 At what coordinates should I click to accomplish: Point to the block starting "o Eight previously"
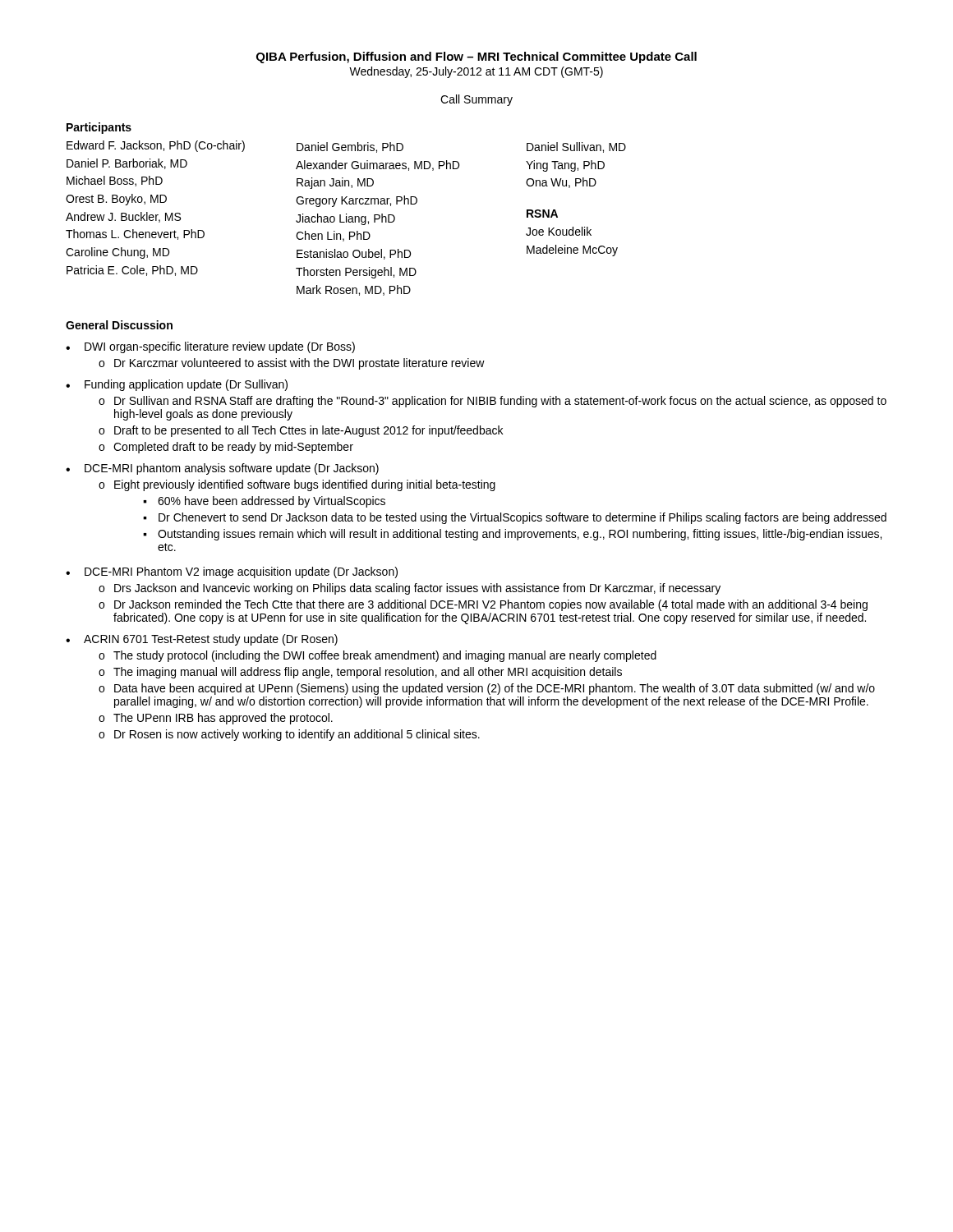pyautogui.click(x=486, y=518)
